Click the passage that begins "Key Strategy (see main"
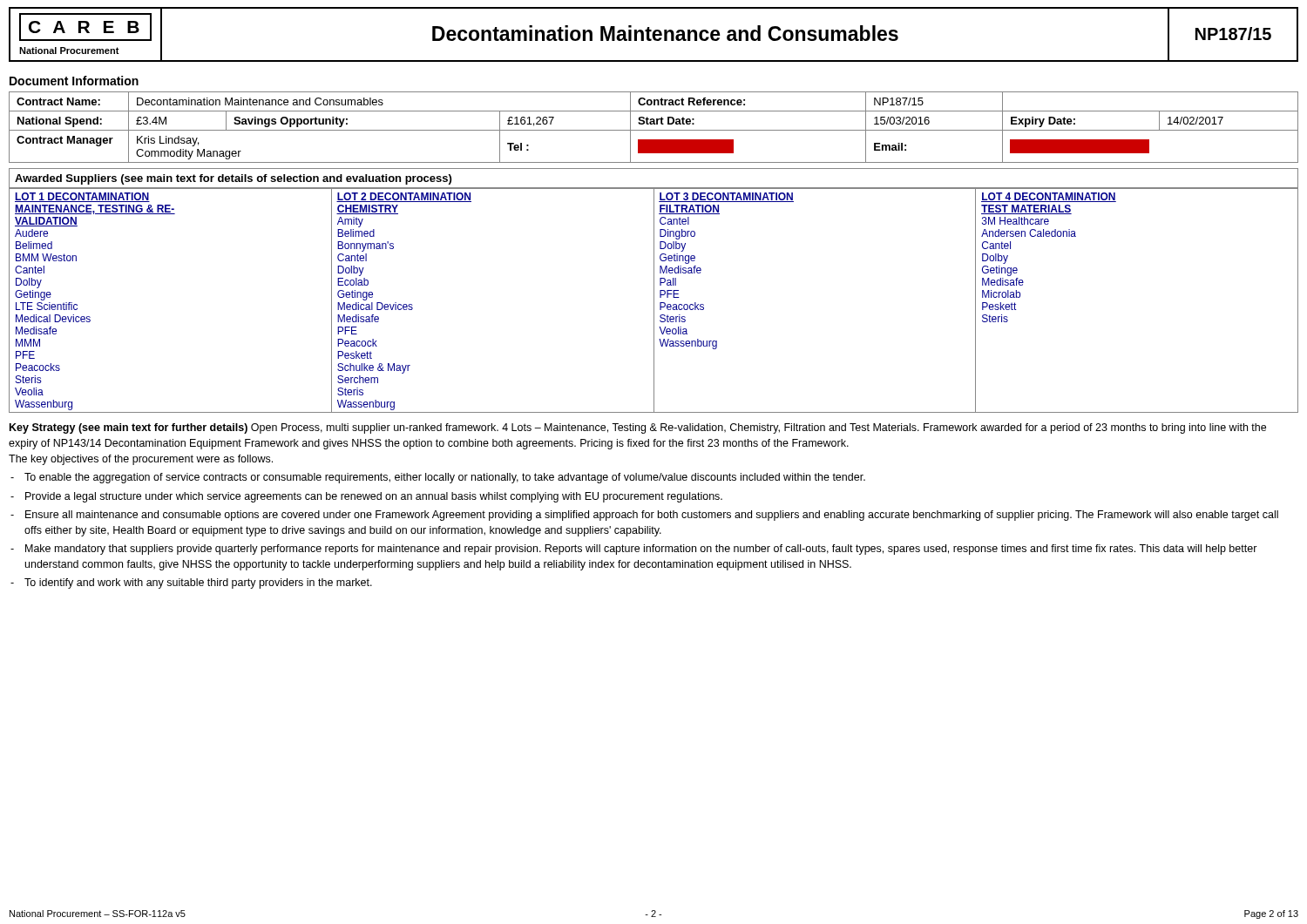 (638, 443)
